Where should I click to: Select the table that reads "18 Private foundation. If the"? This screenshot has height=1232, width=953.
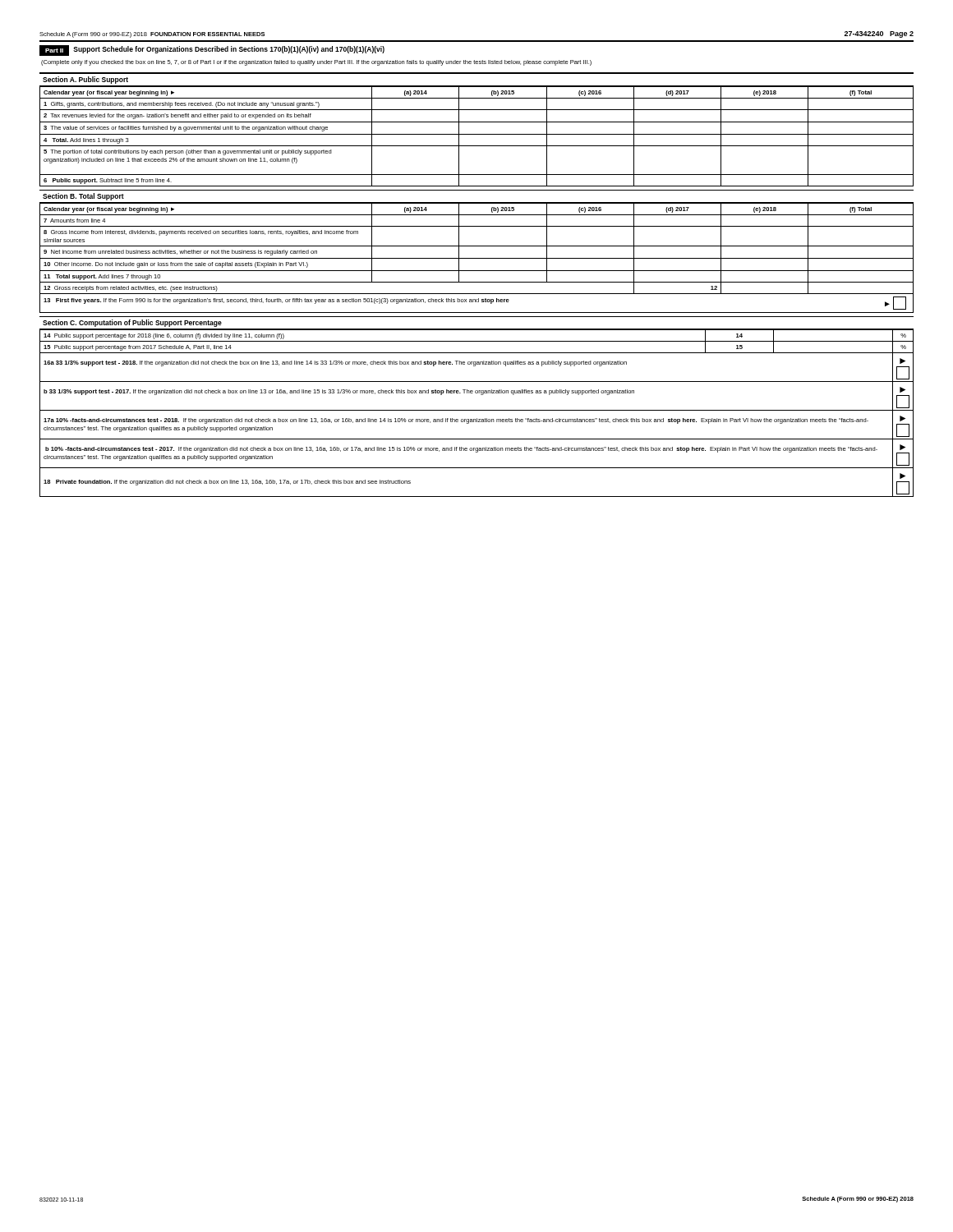click(476, 413)
